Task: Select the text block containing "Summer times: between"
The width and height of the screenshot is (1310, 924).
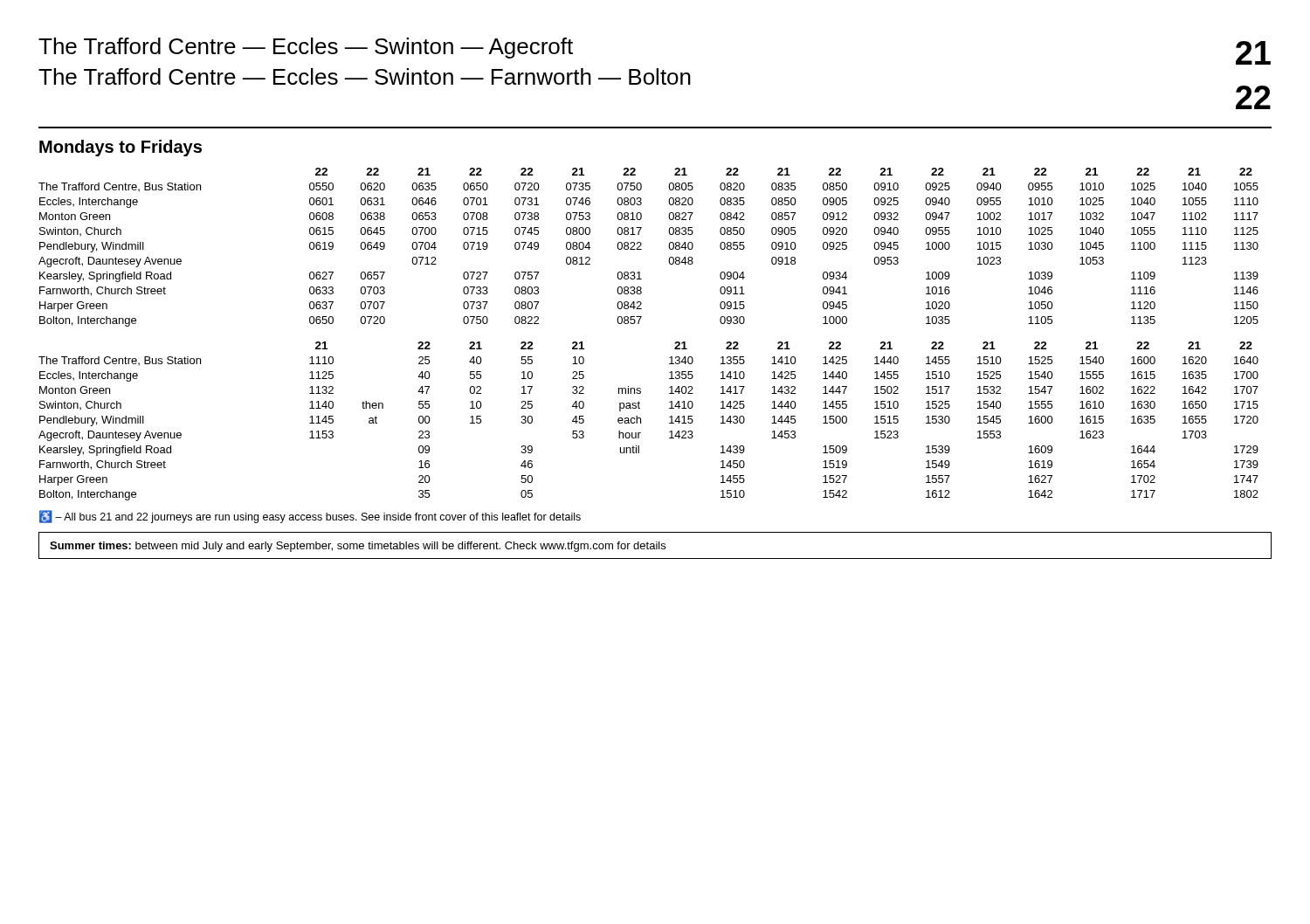Action: (x=358, y=545)
